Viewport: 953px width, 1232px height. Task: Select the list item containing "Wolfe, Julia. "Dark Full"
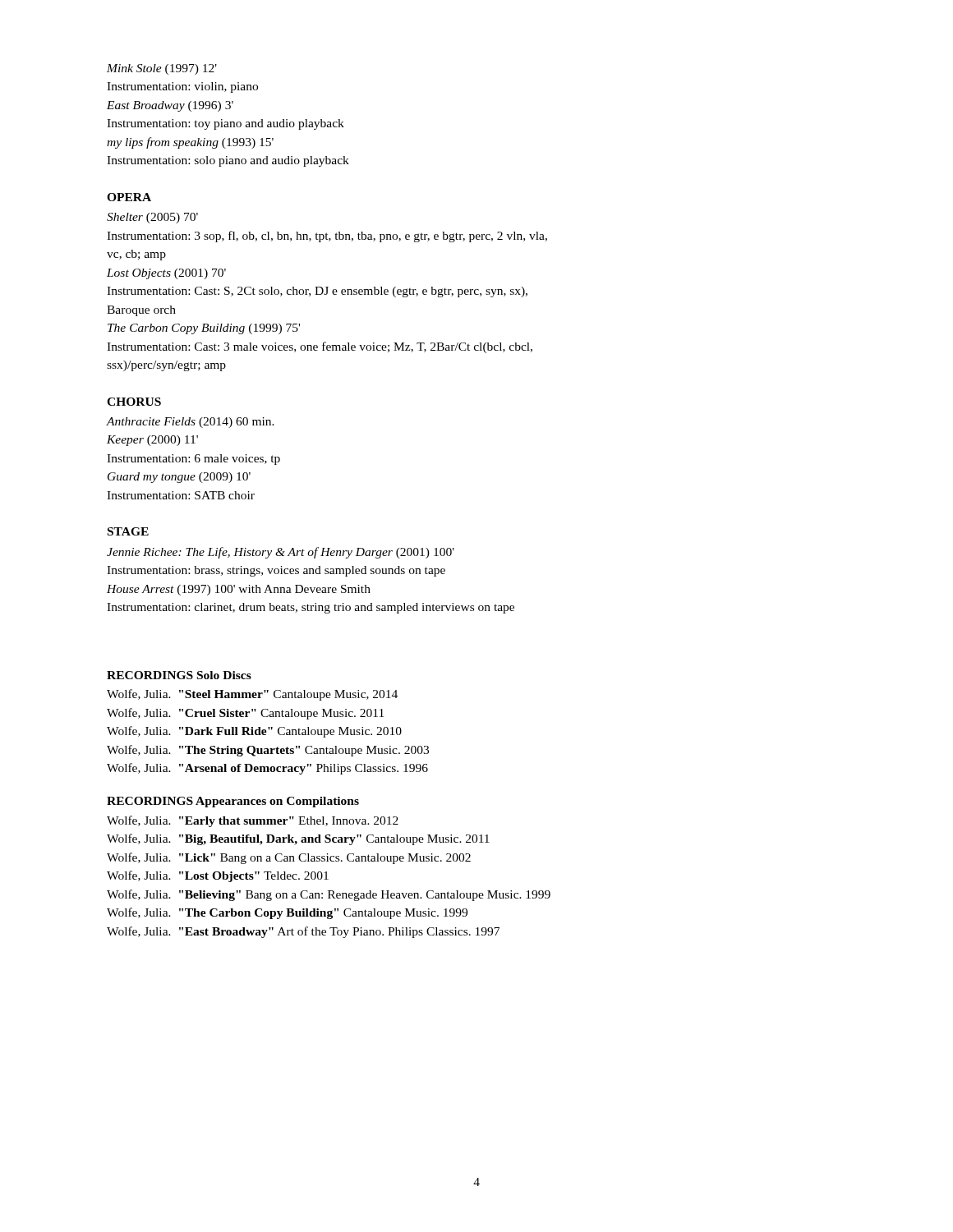tap(254, 731)
